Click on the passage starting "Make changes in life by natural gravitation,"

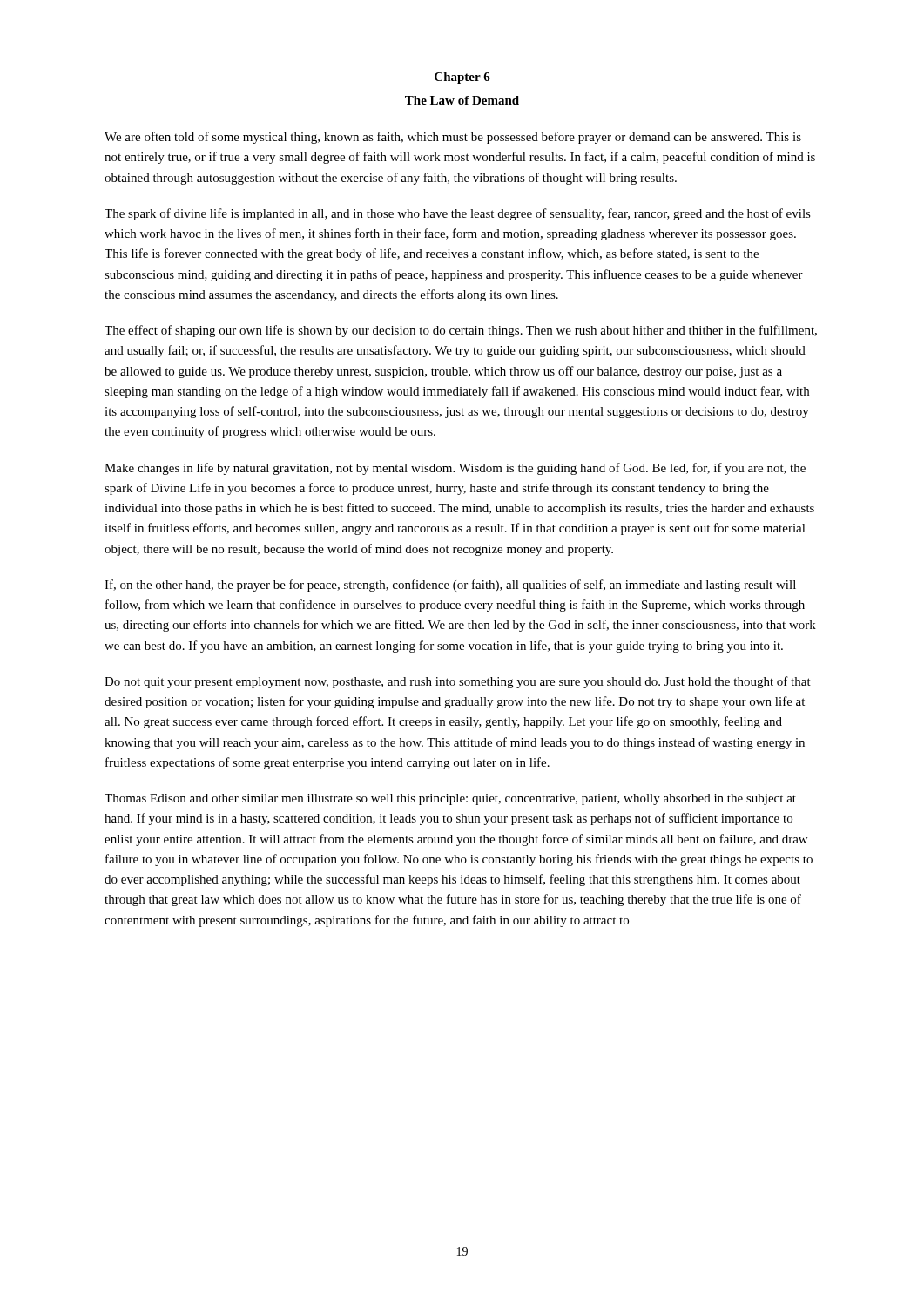point(460,508)
